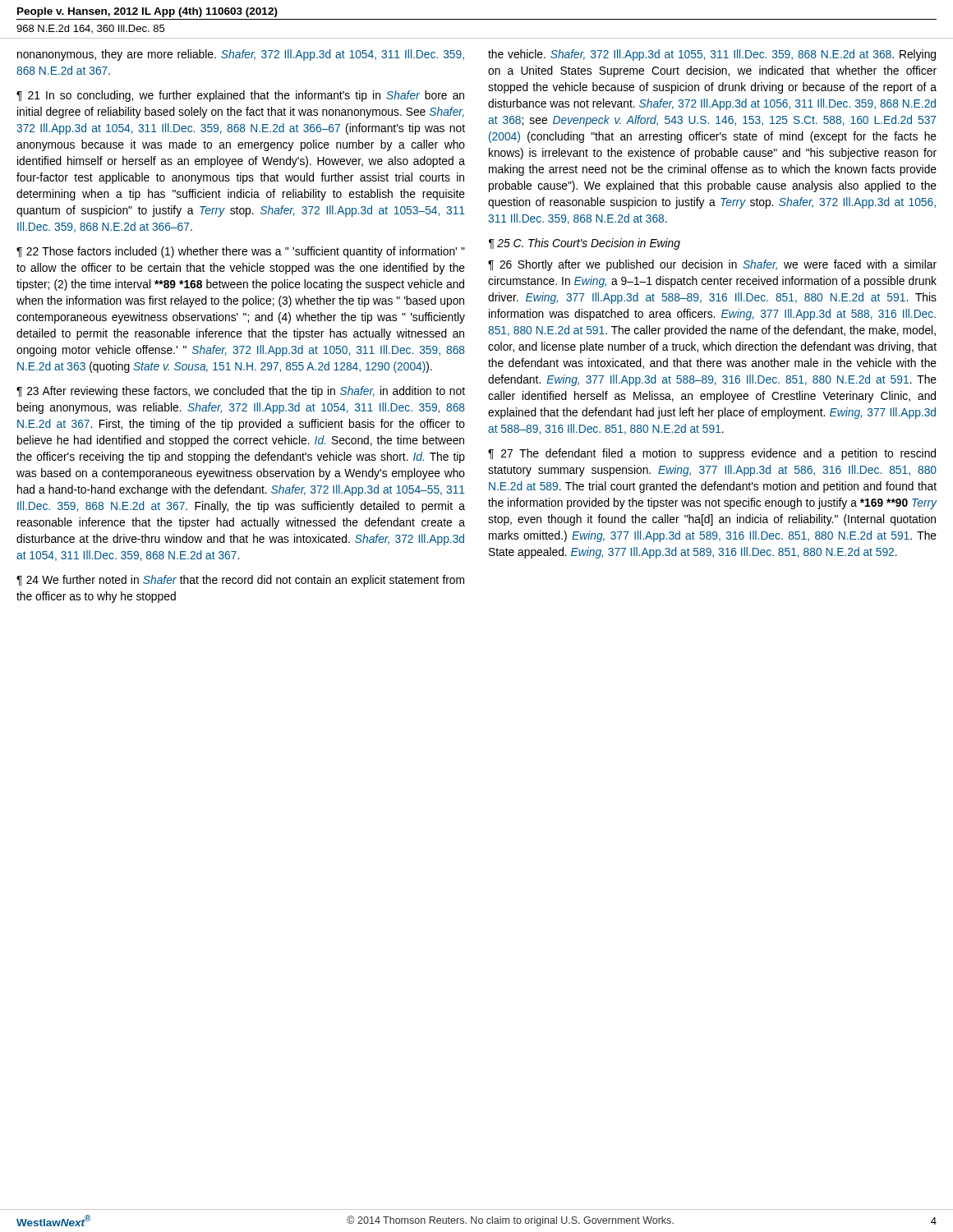Viewport: 953px width, 1232px height.
Task: Click on the text block that says "¶ 26 Shortly after we published"
Action: (712, 347)
